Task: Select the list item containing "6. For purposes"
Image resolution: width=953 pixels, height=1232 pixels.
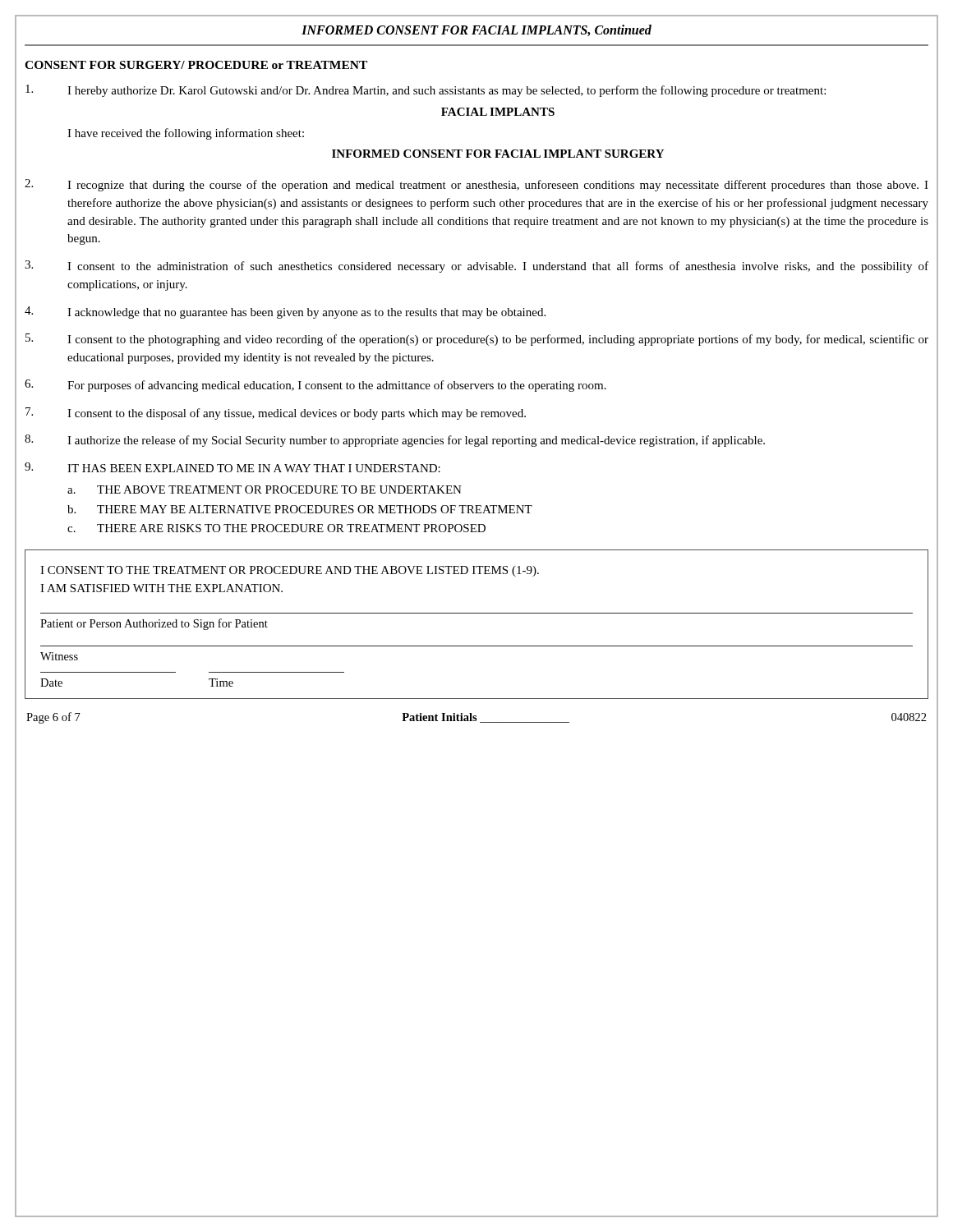Action: tap(476, 386)
